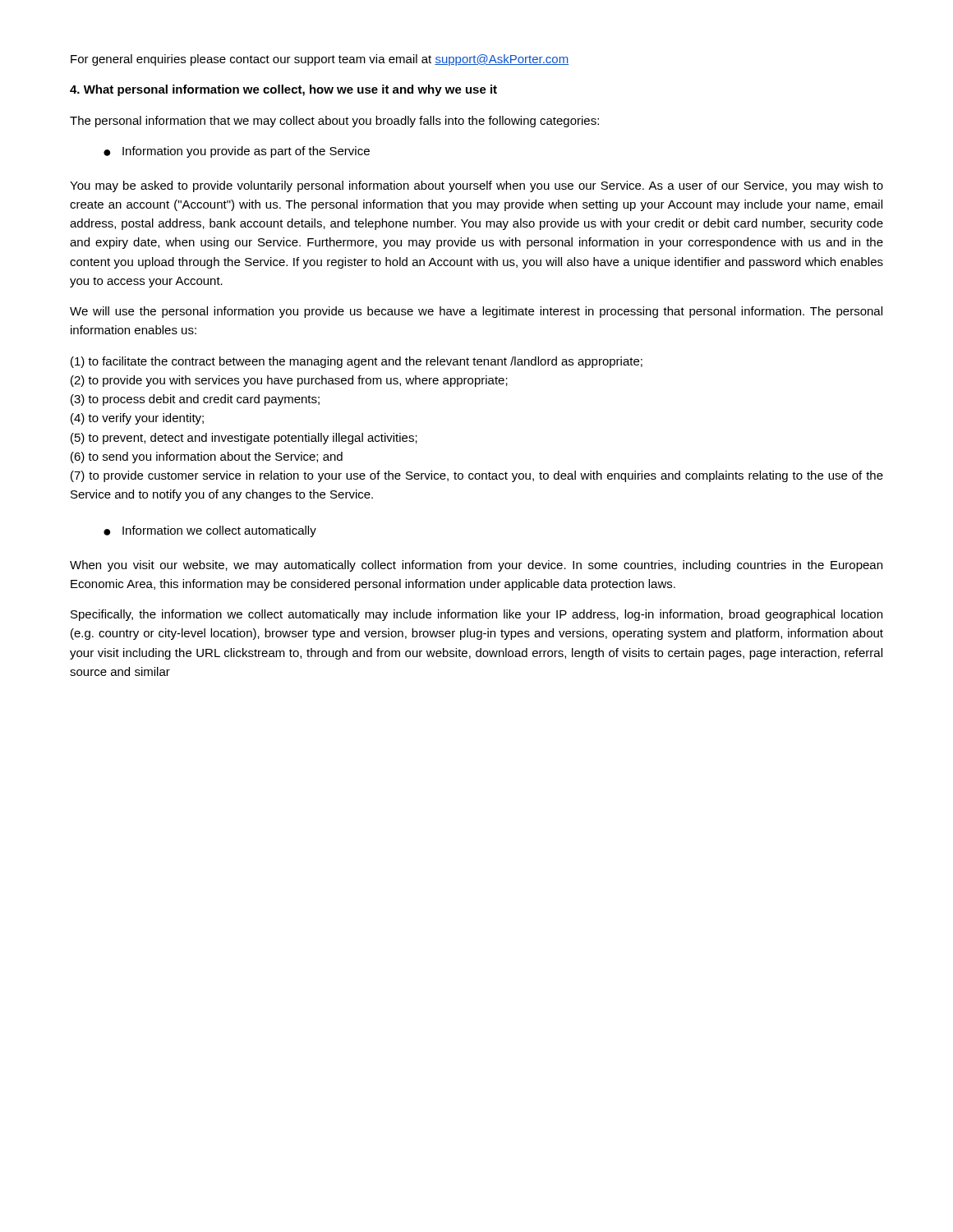
Task: Click the section header that begins "4. What personal information we"
Action: pyautogui.click(x=283, y=89)
